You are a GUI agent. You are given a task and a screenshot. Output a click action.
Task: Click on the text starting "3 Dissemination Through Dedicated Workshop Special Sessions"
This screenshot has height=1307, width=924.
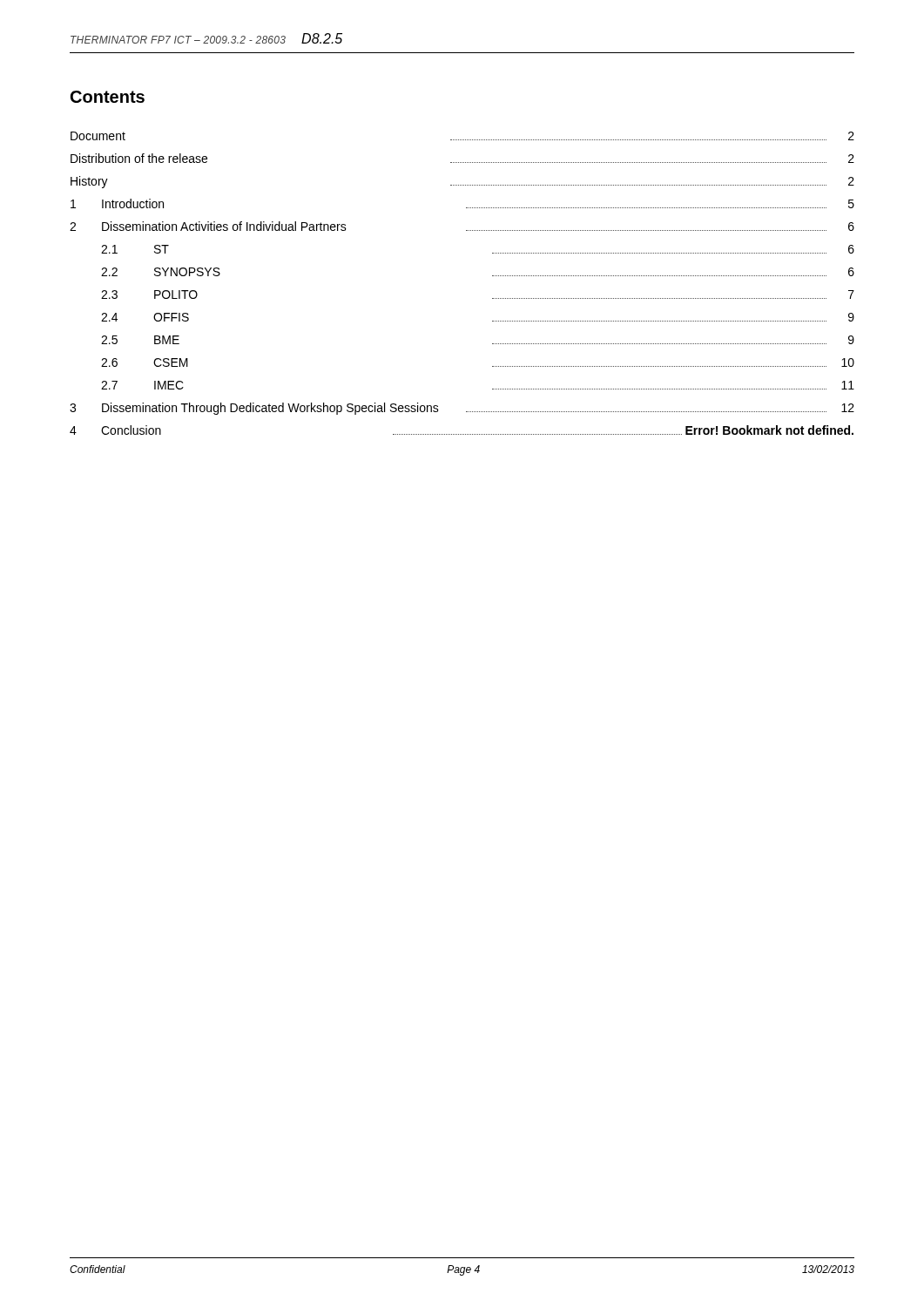pyautogui.click(x=462, y=408)
